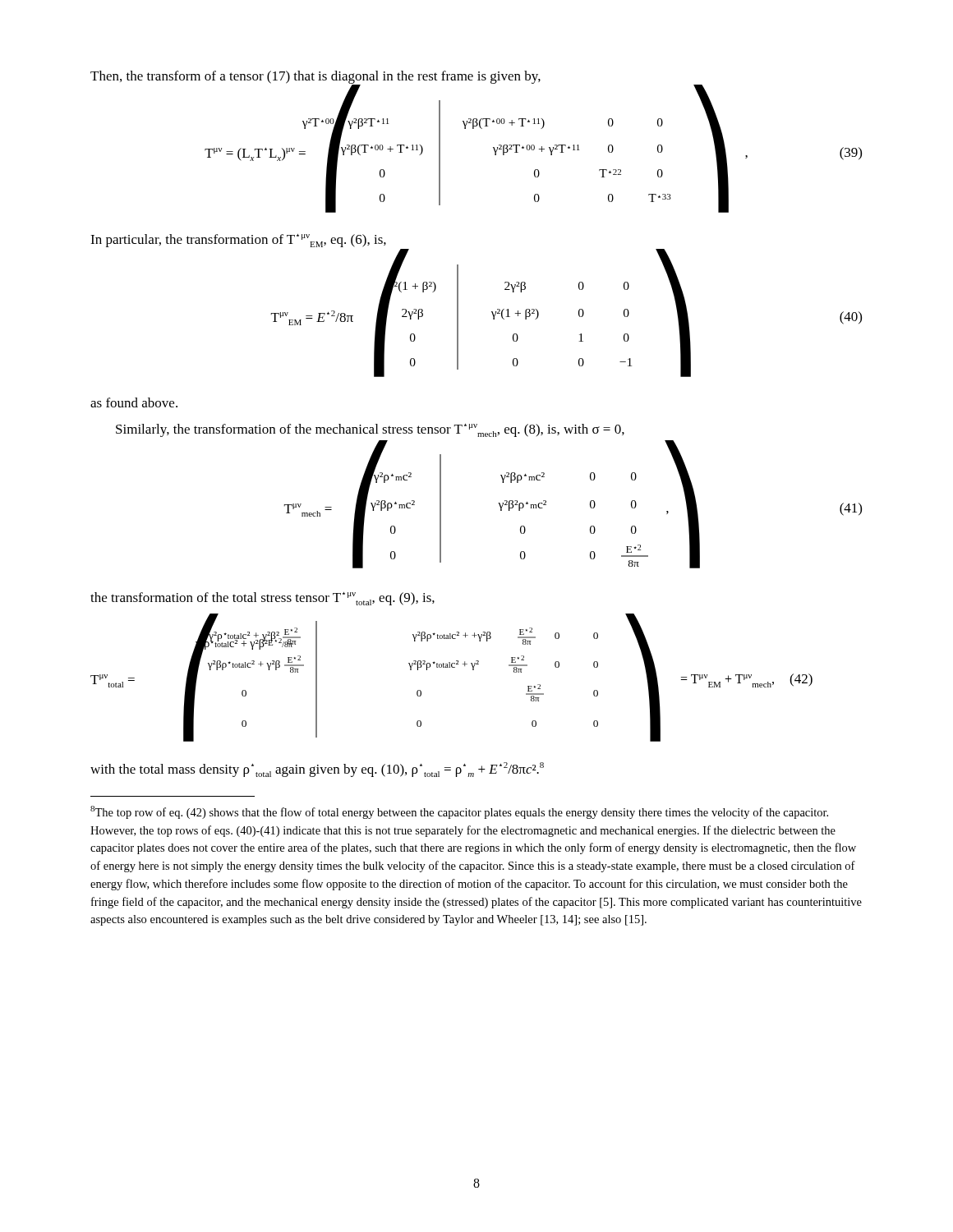
Task: Point to the block starting "In particular, the transformation of T⋆μνEM, eq."
Action: click(x=238, y=240)
